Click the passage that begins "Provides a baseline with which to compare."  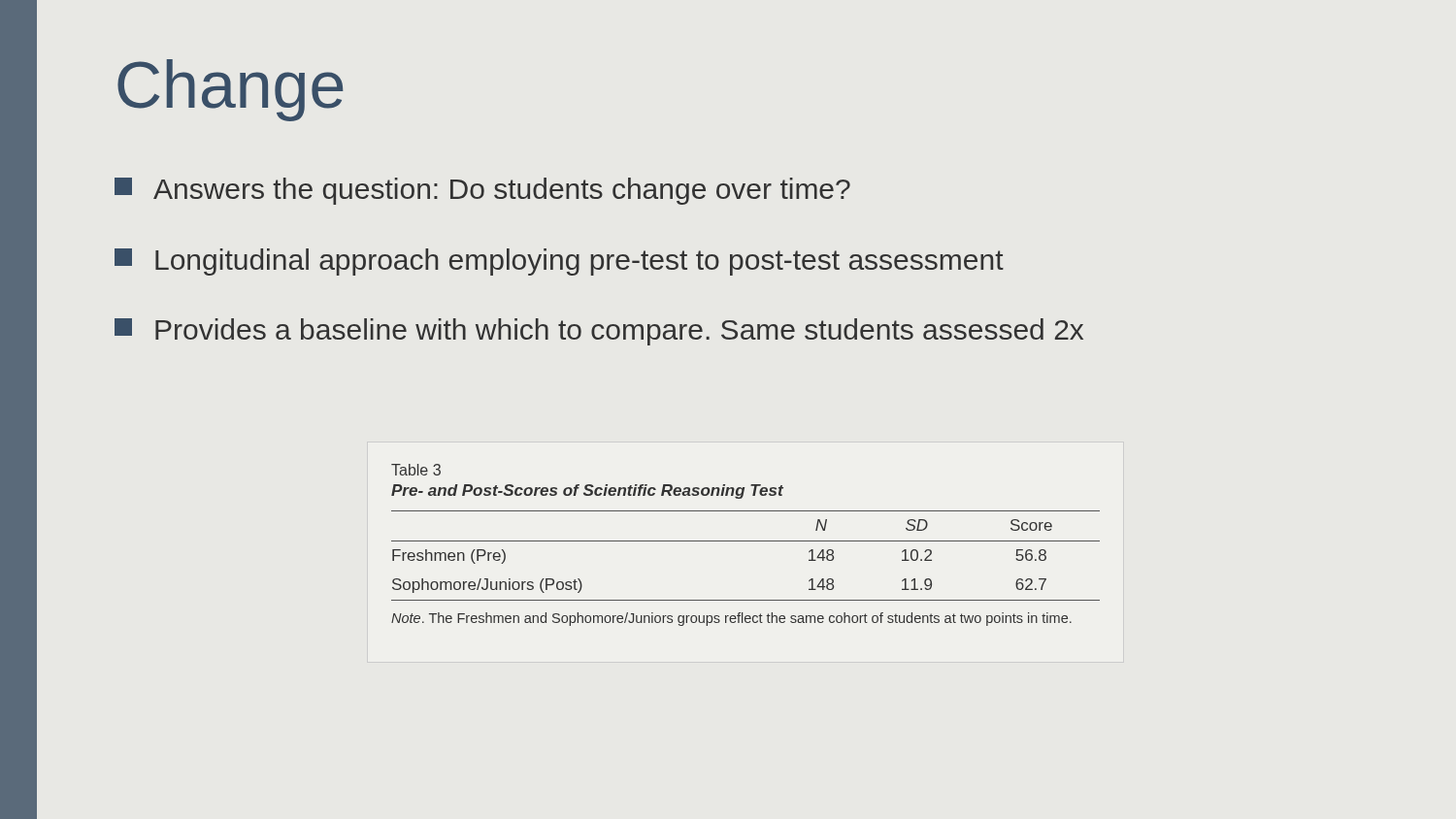tap(765, 330)
